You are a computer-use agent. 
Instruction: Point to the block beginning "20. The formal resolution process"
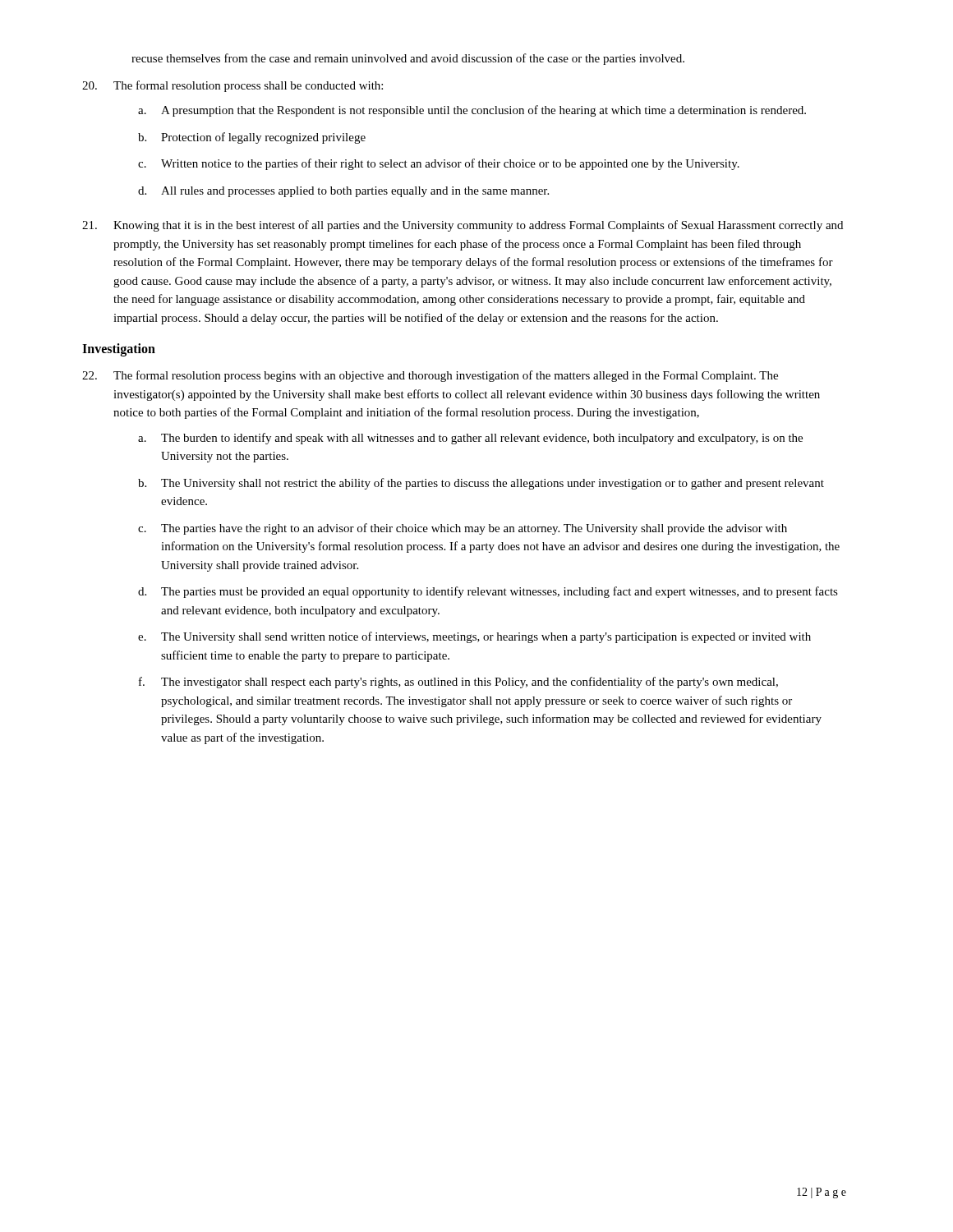tap(232, 86)
